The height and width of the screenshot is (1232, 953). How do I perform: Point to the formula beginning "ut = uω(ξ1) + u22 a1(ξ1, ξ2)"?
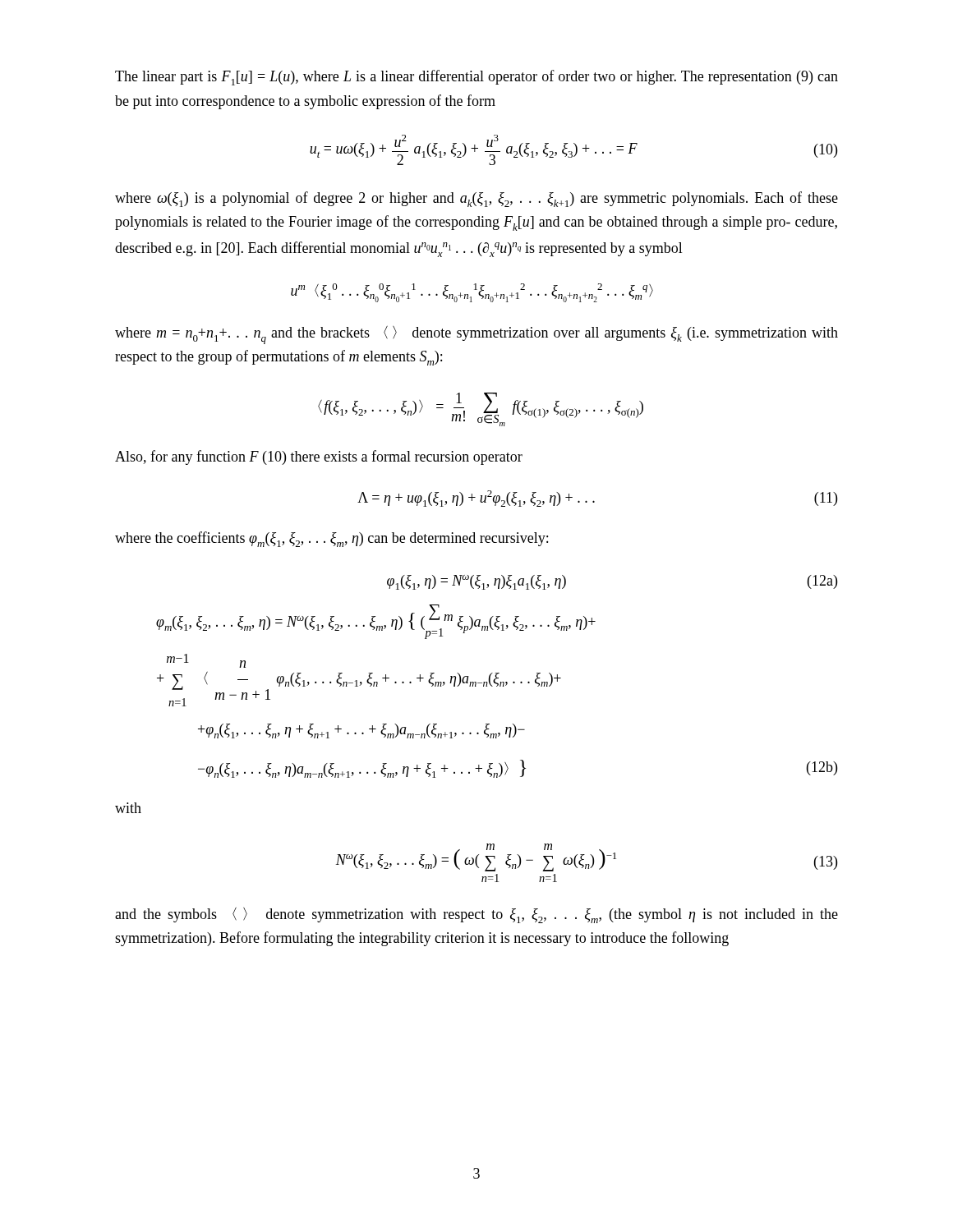[x=476, y=150]
